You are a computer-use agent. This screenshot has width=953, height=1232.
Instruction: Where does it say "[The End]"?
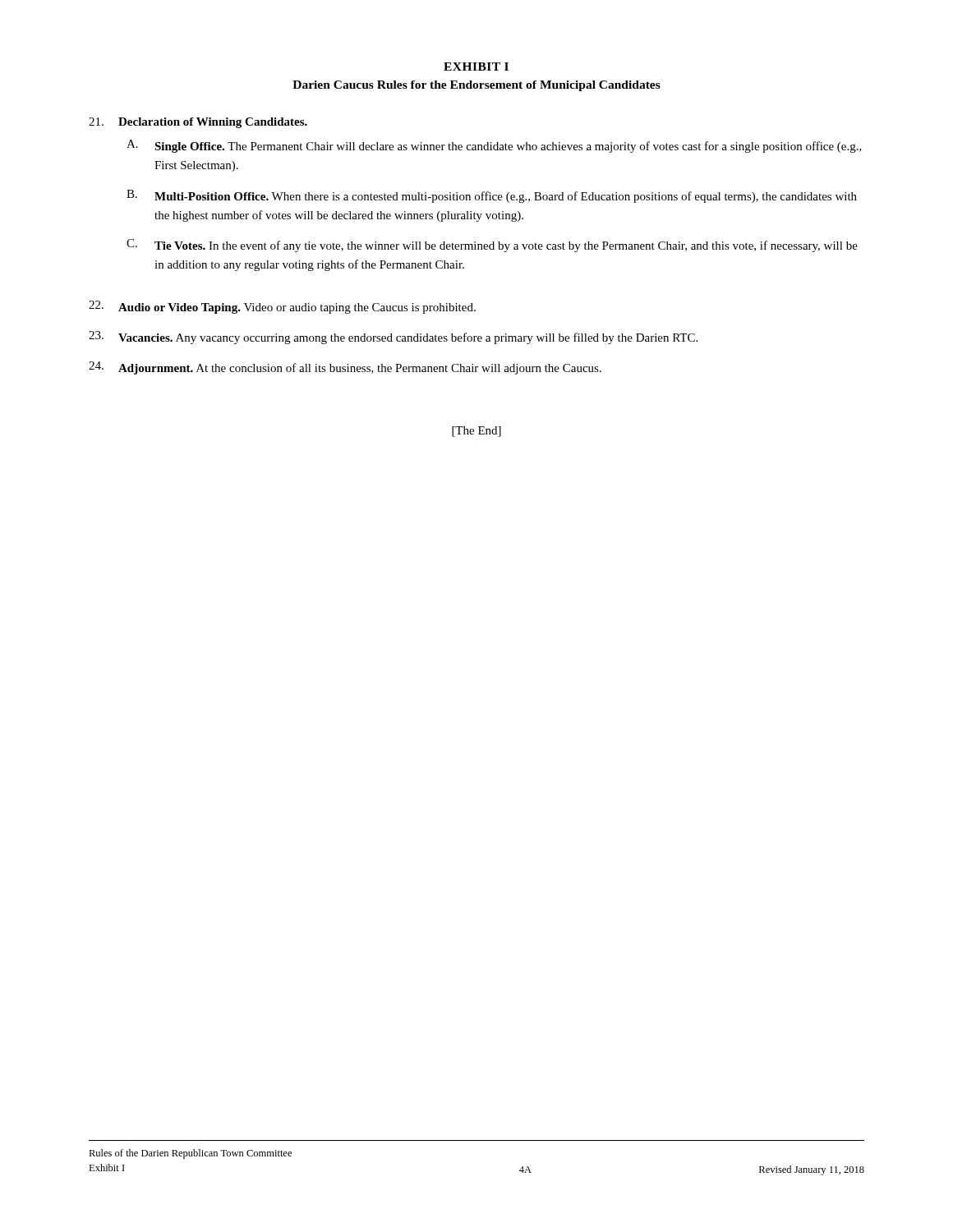point(476,431)
